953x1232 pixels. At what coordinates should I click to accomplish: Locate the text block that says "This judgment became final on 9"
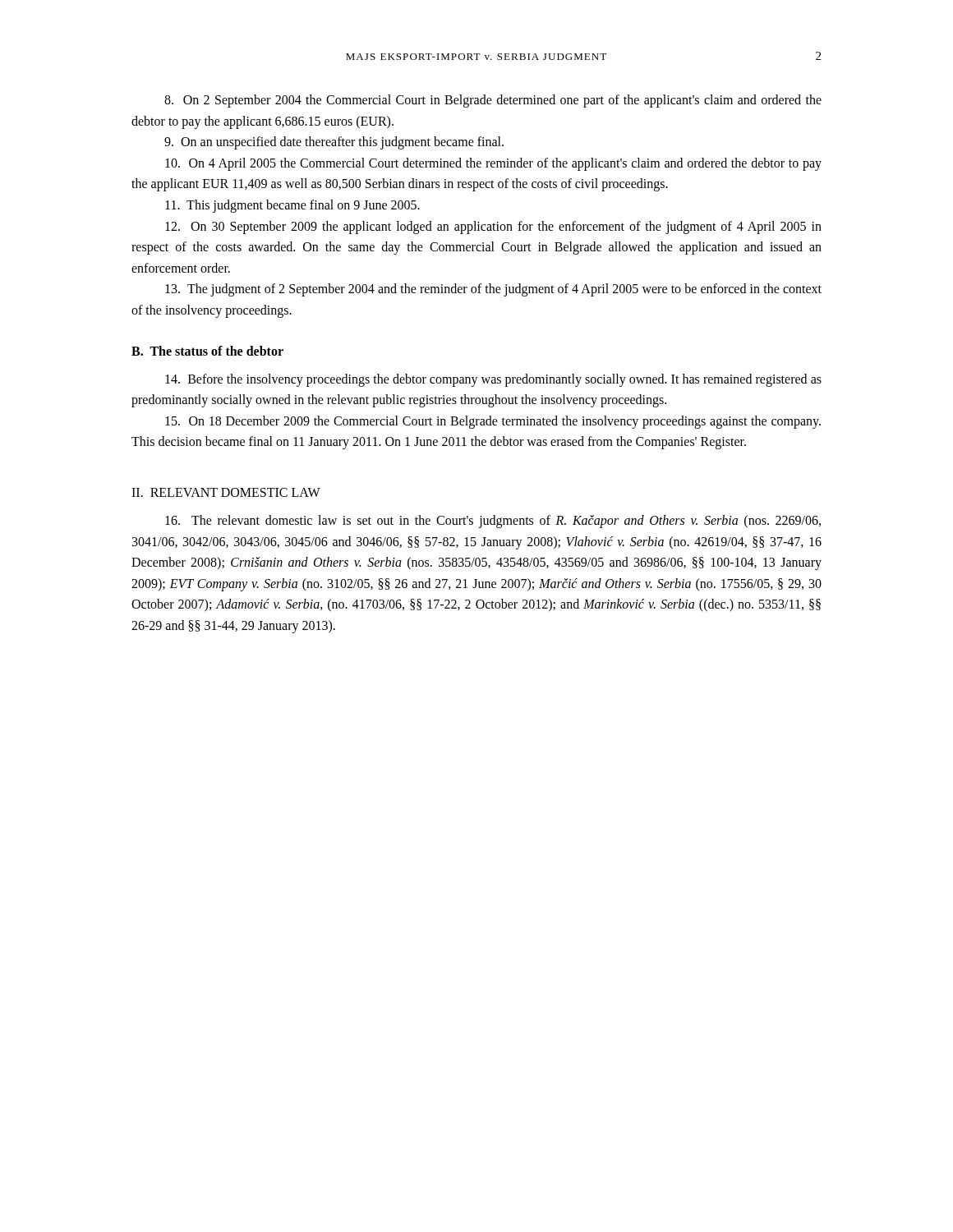click(x=292, y=205)
